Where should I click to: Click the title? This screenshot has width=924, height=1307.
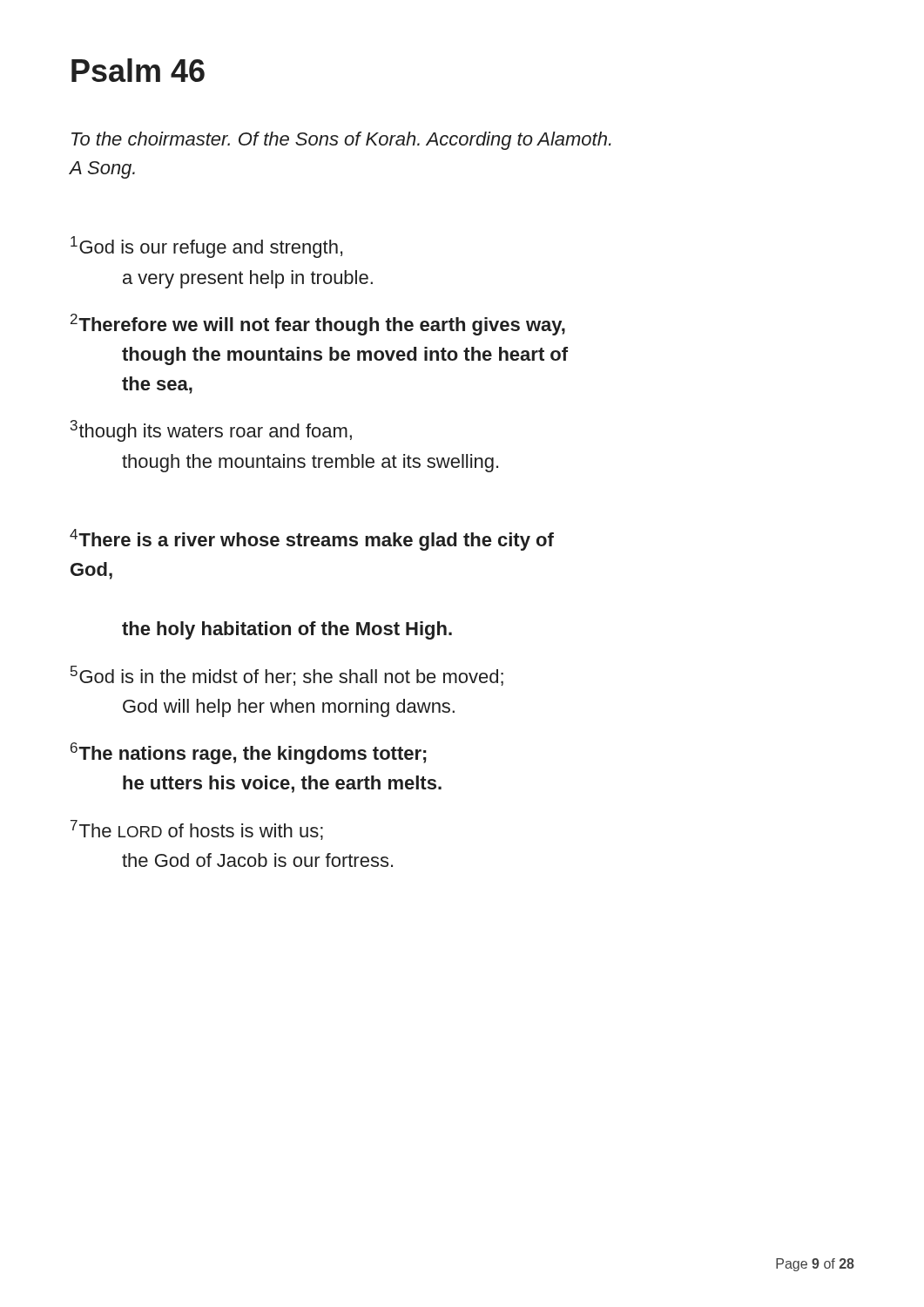pyautogui.click(x=138, y=71)
